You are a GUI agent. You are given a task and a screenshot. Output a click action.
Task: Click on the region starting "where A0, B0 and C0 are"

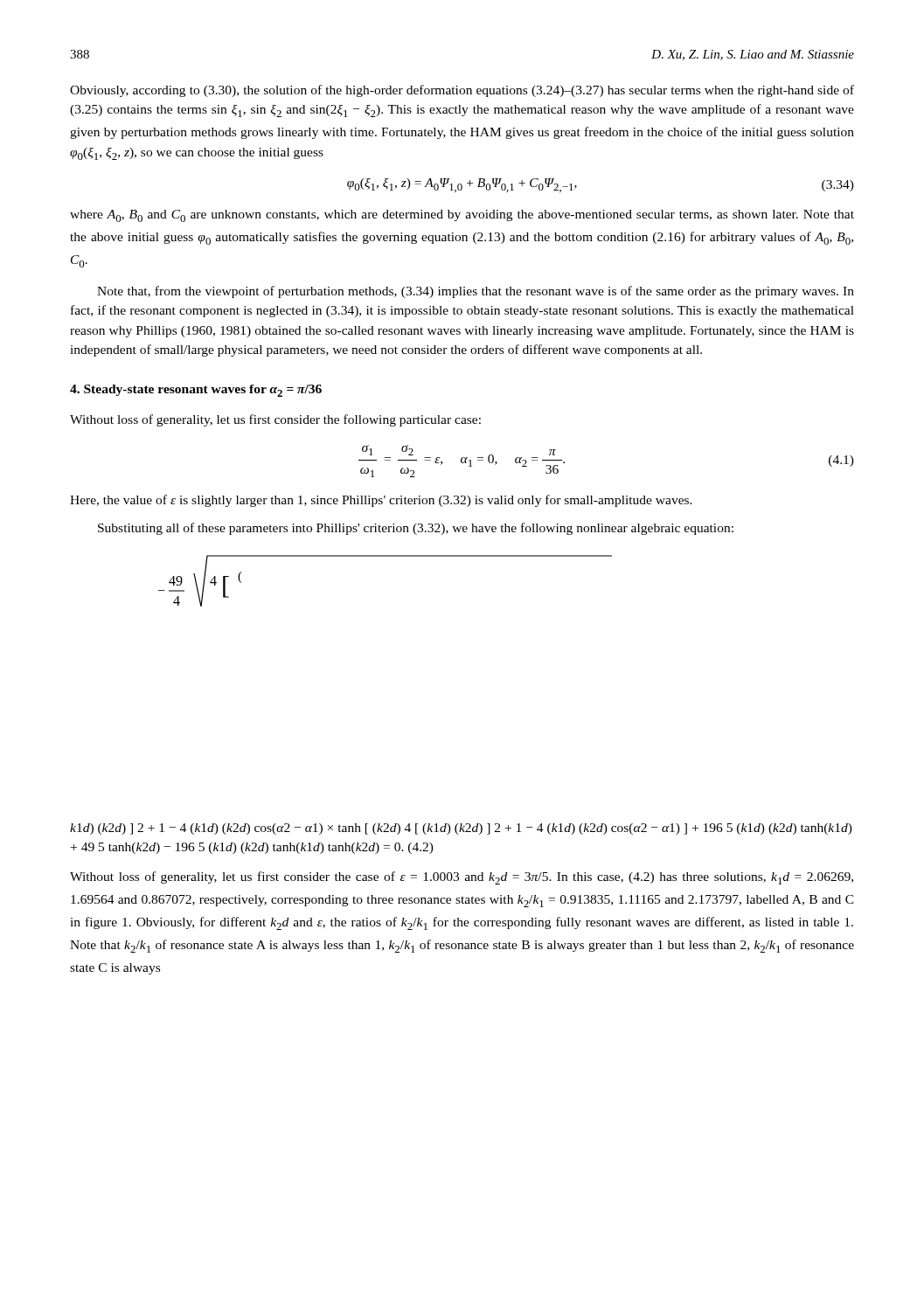(462, 239)
